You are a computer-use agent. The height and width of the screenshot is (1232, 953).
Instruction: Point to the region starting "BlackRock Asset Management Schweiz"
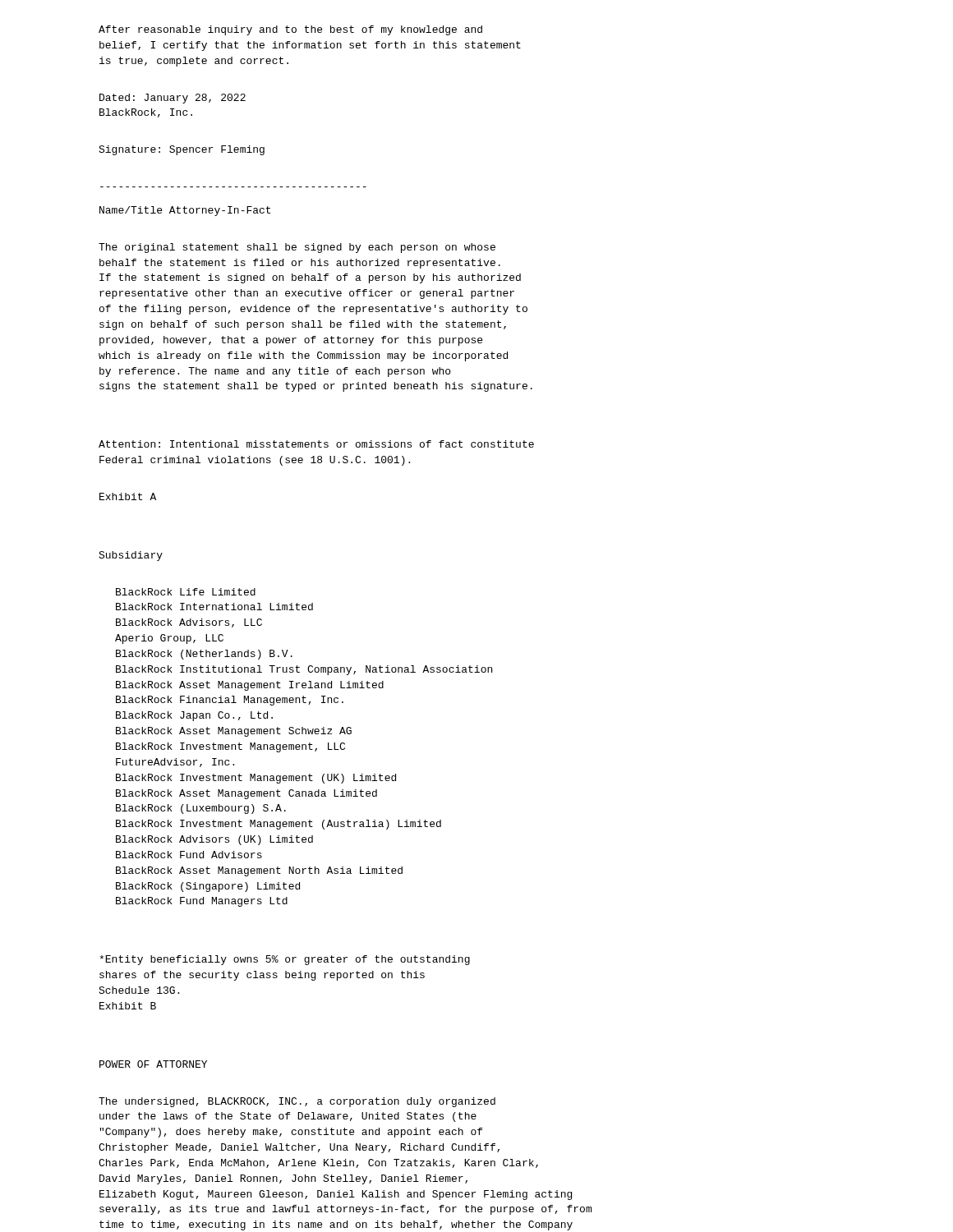point(234,732)
